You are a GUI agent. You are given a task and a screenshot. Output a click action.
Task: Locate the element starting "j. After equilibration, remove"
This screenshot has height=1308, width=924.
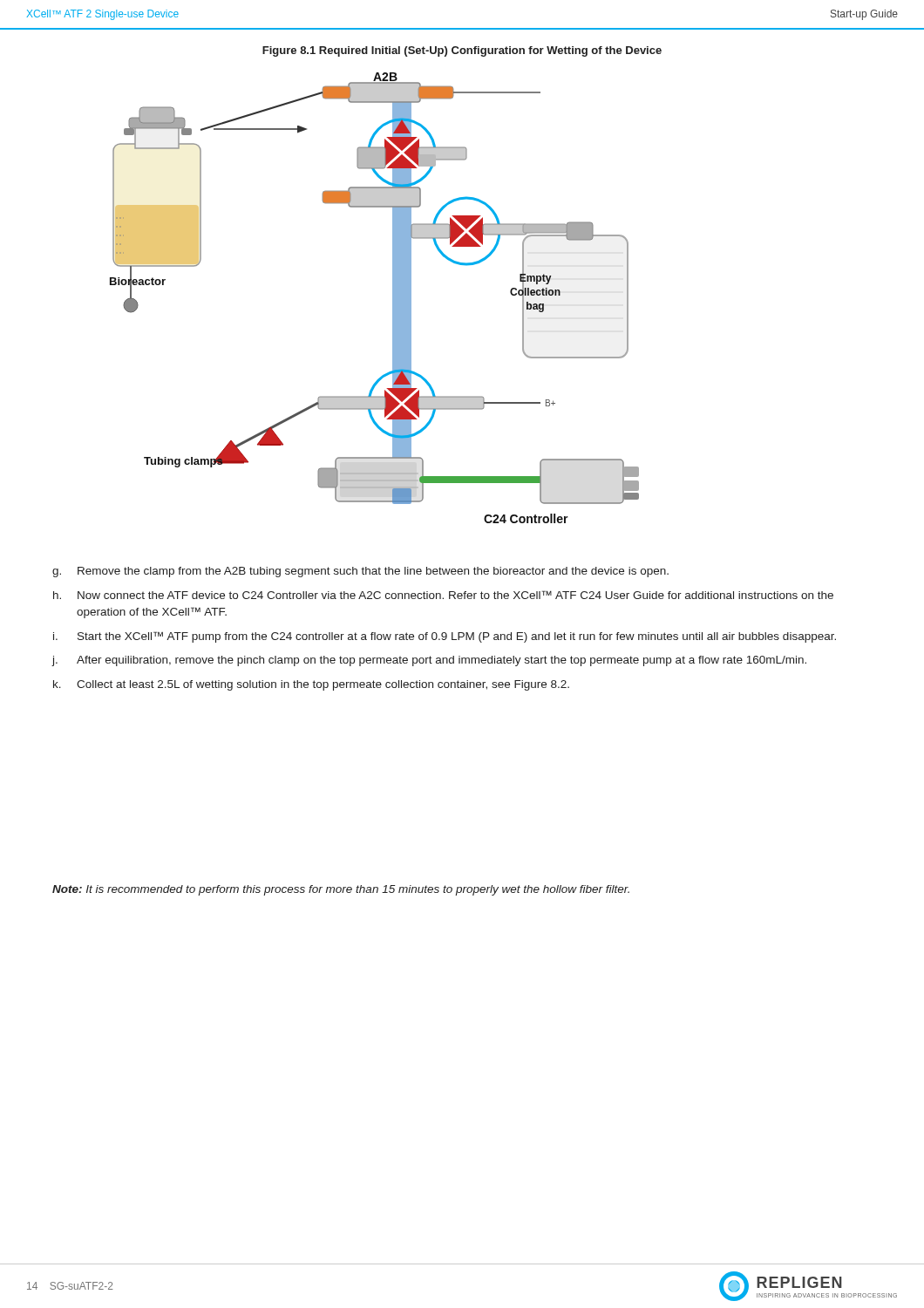pyautogui.click(x=462, y=660)
